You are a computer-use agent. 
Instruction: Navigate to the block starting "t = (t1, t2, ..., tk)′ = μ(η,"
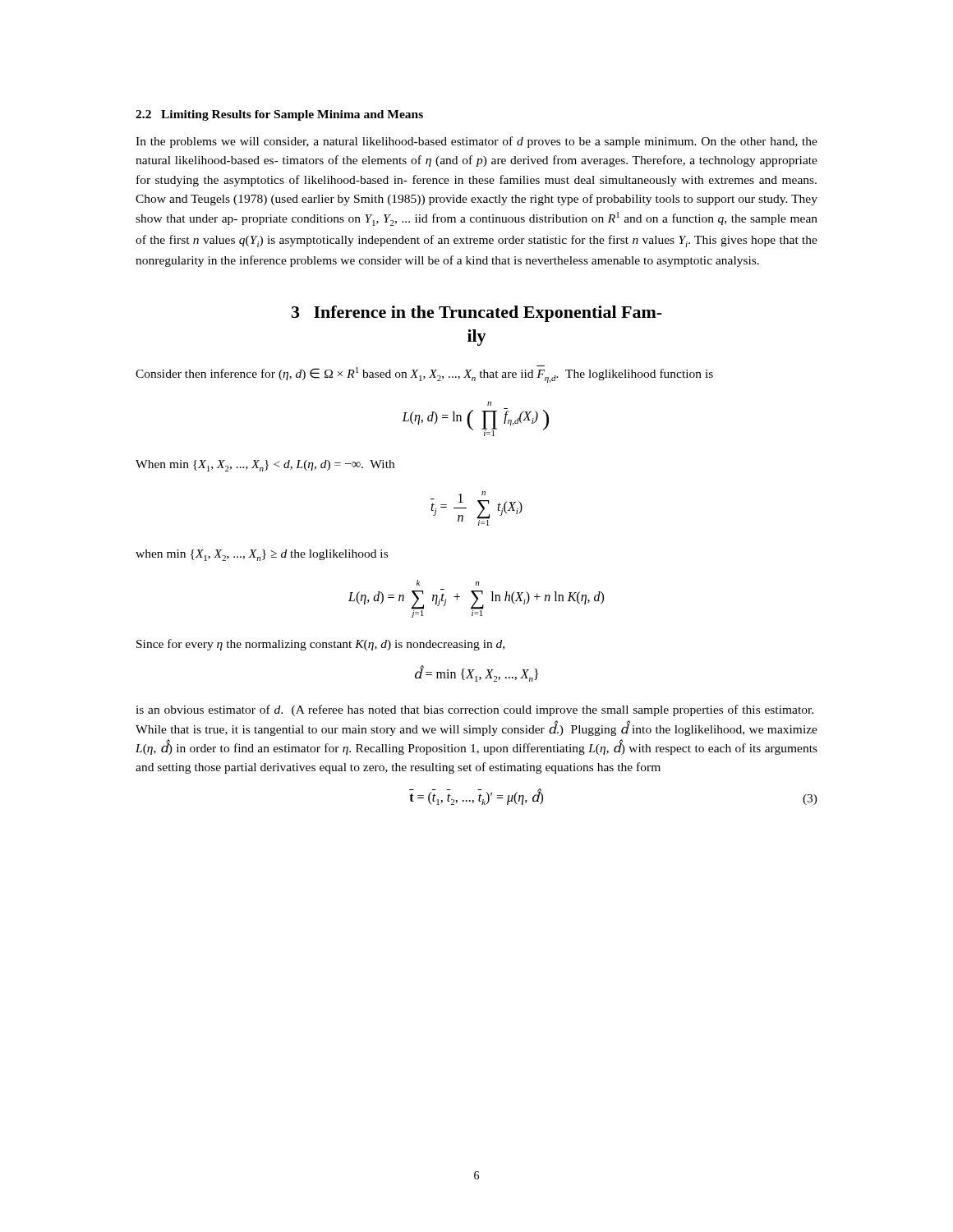coord(482,795)
